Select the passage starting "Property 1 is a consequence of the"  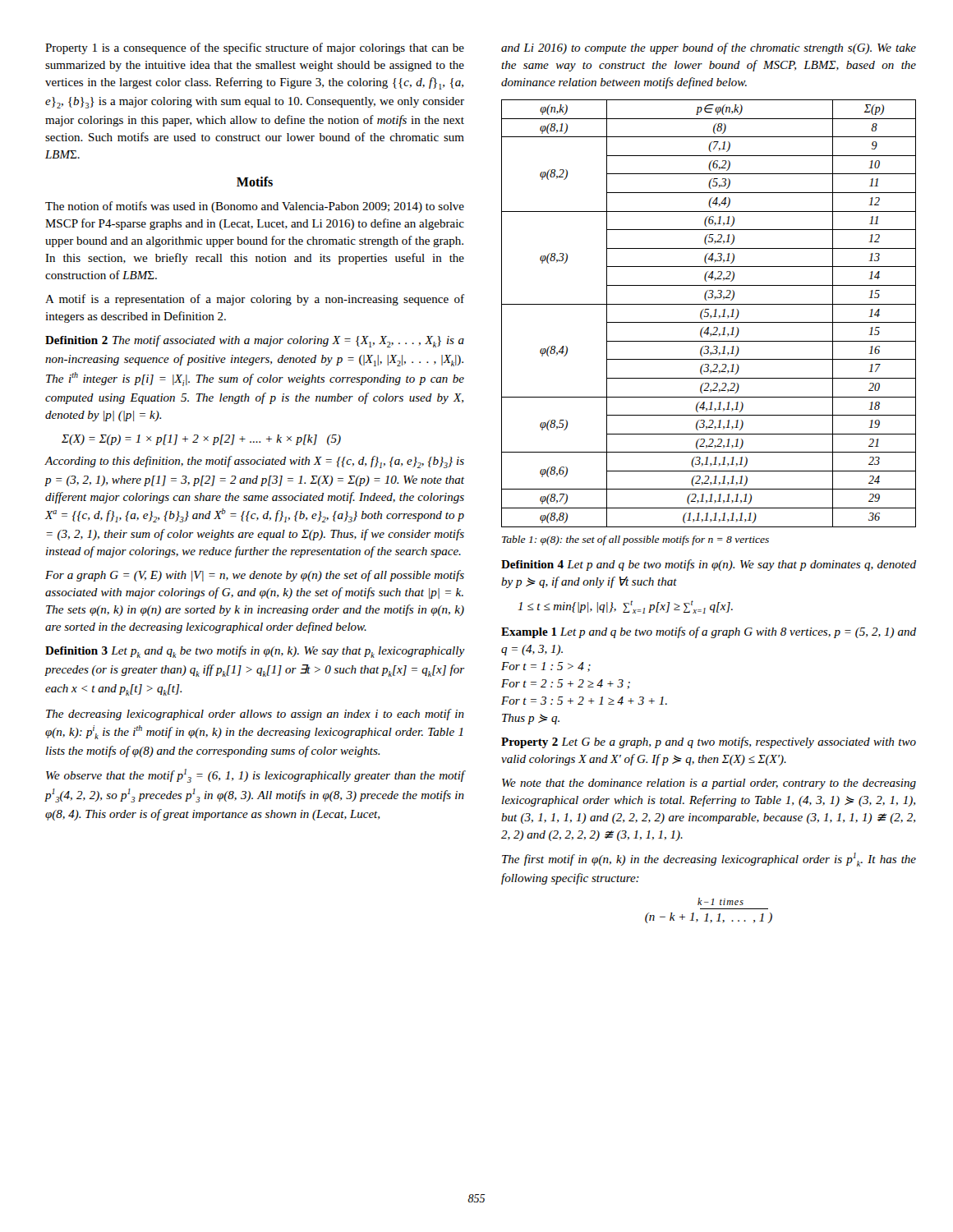click(255, 101)
